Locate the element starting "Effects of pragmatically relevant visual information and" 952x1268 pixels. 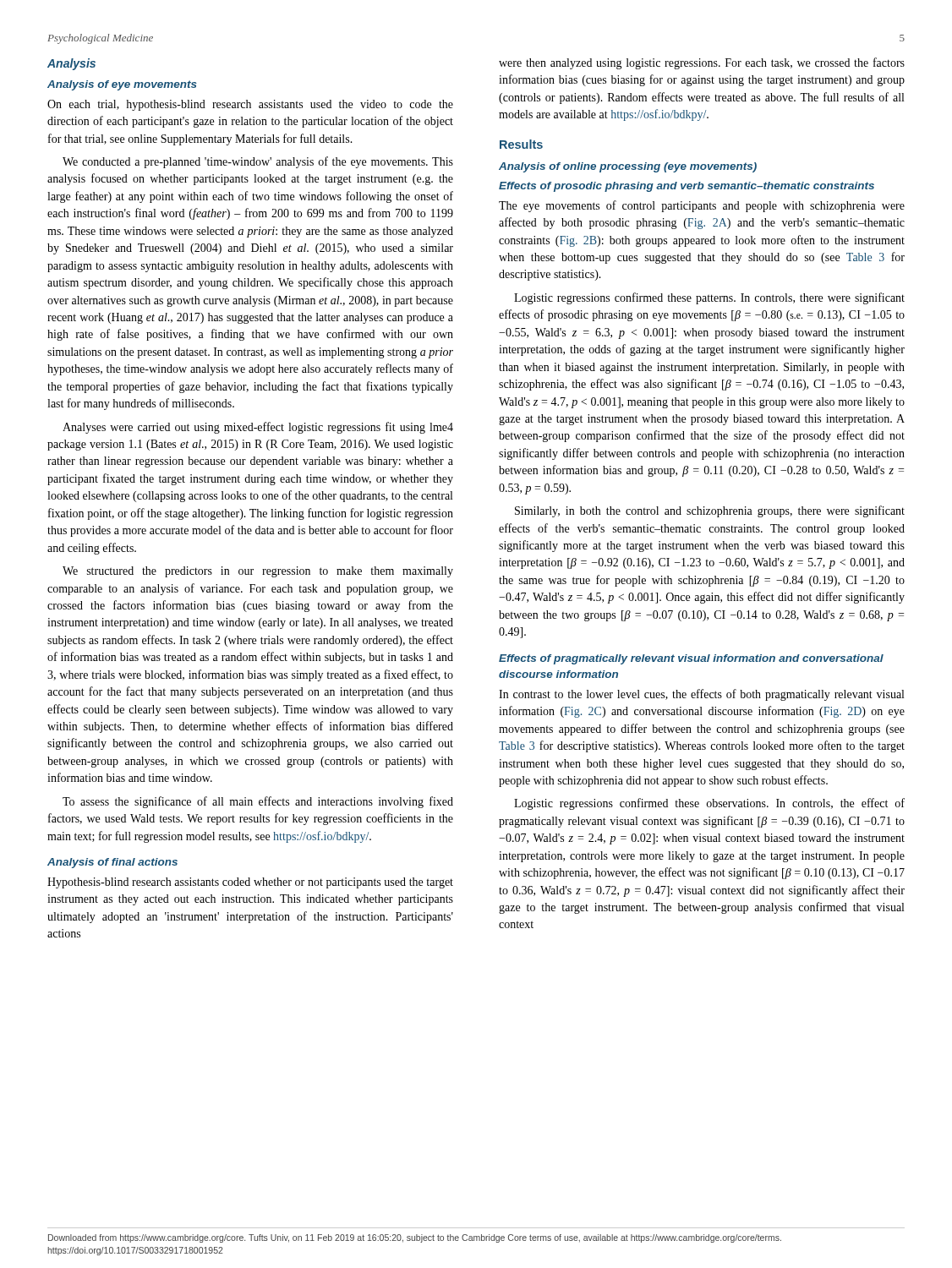tap(691, 666)
